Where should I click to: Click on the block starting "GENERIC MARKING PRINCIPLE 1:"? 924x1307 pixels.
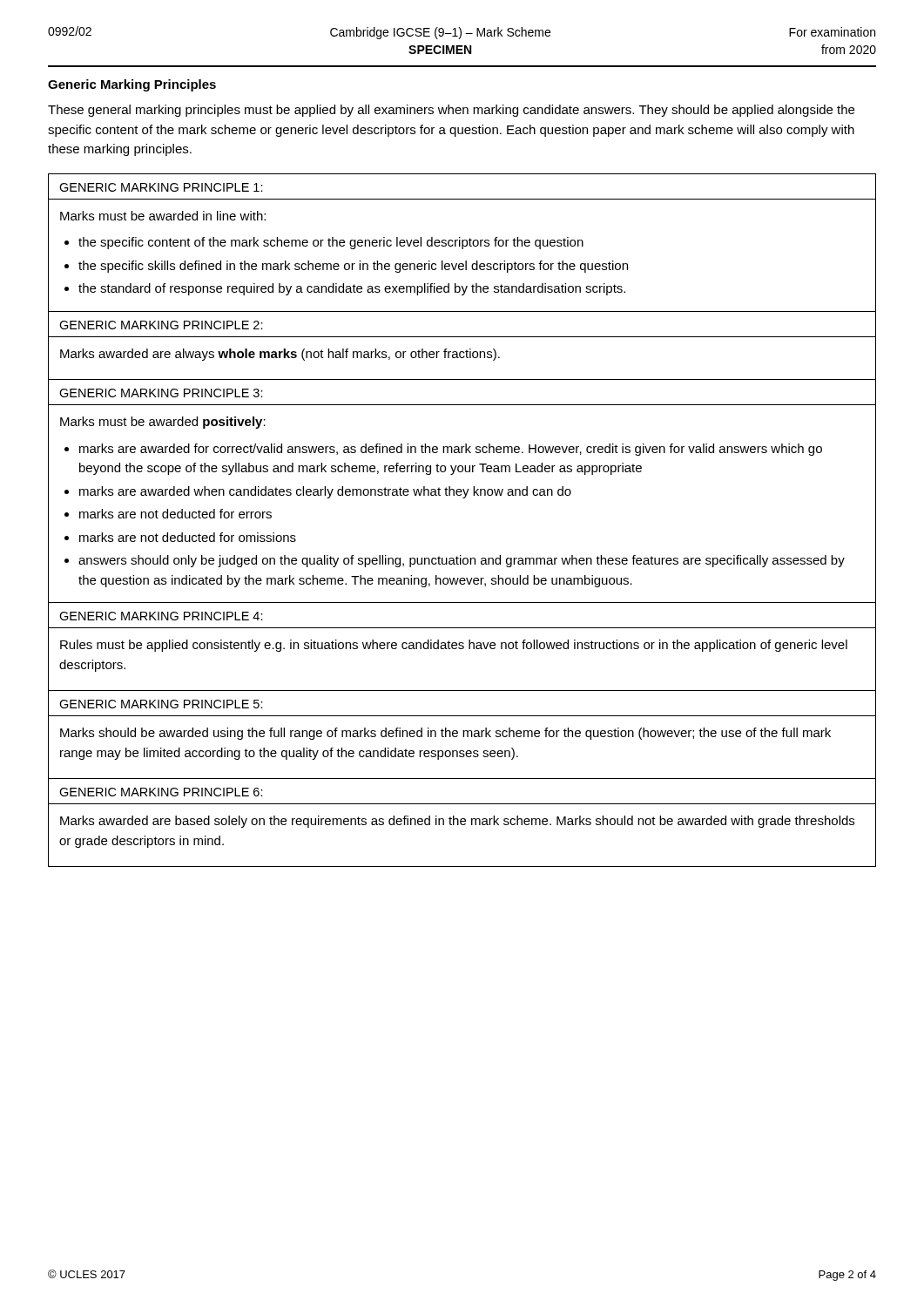(161, 187)
